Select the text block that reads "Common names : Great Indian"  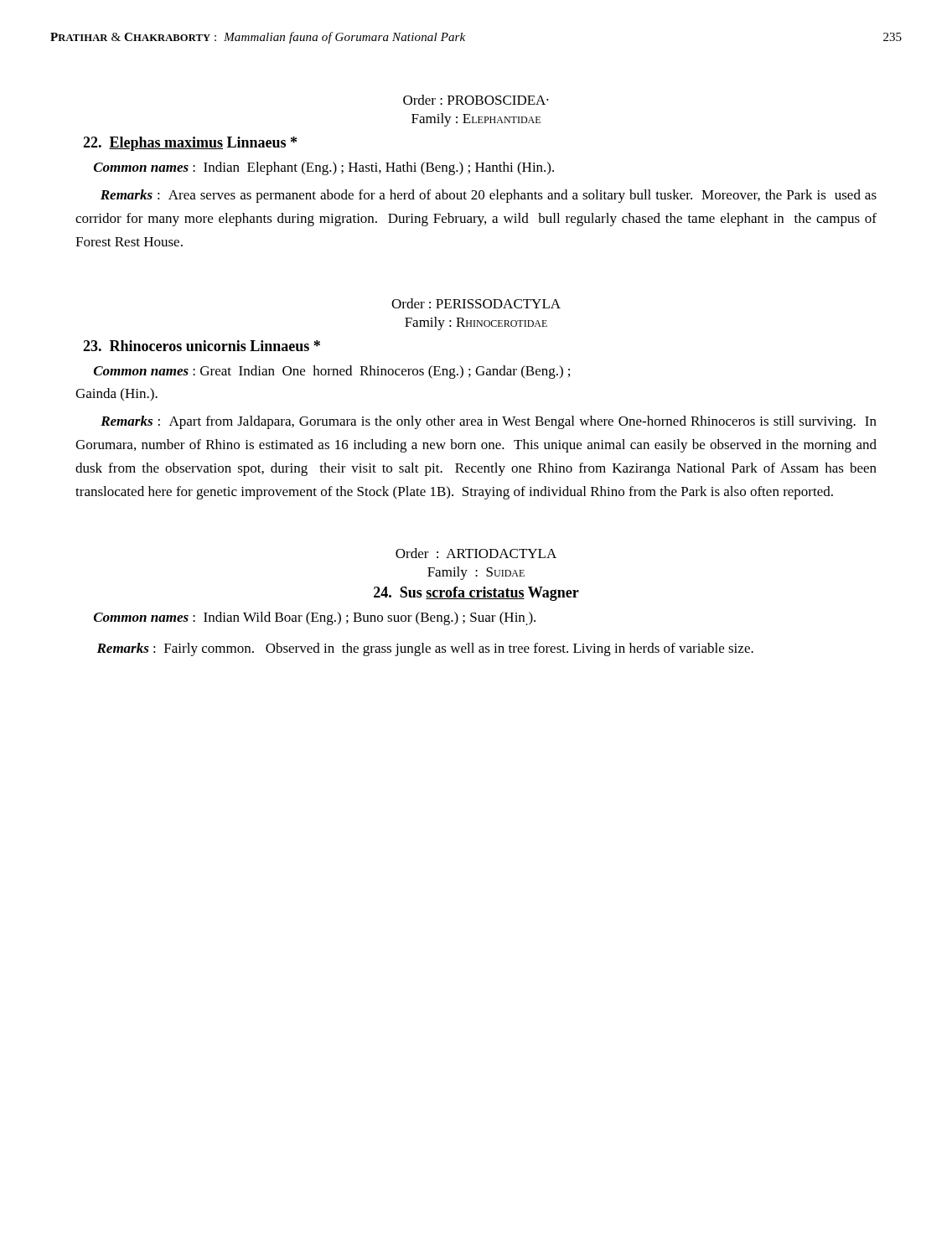coord(323,382)
